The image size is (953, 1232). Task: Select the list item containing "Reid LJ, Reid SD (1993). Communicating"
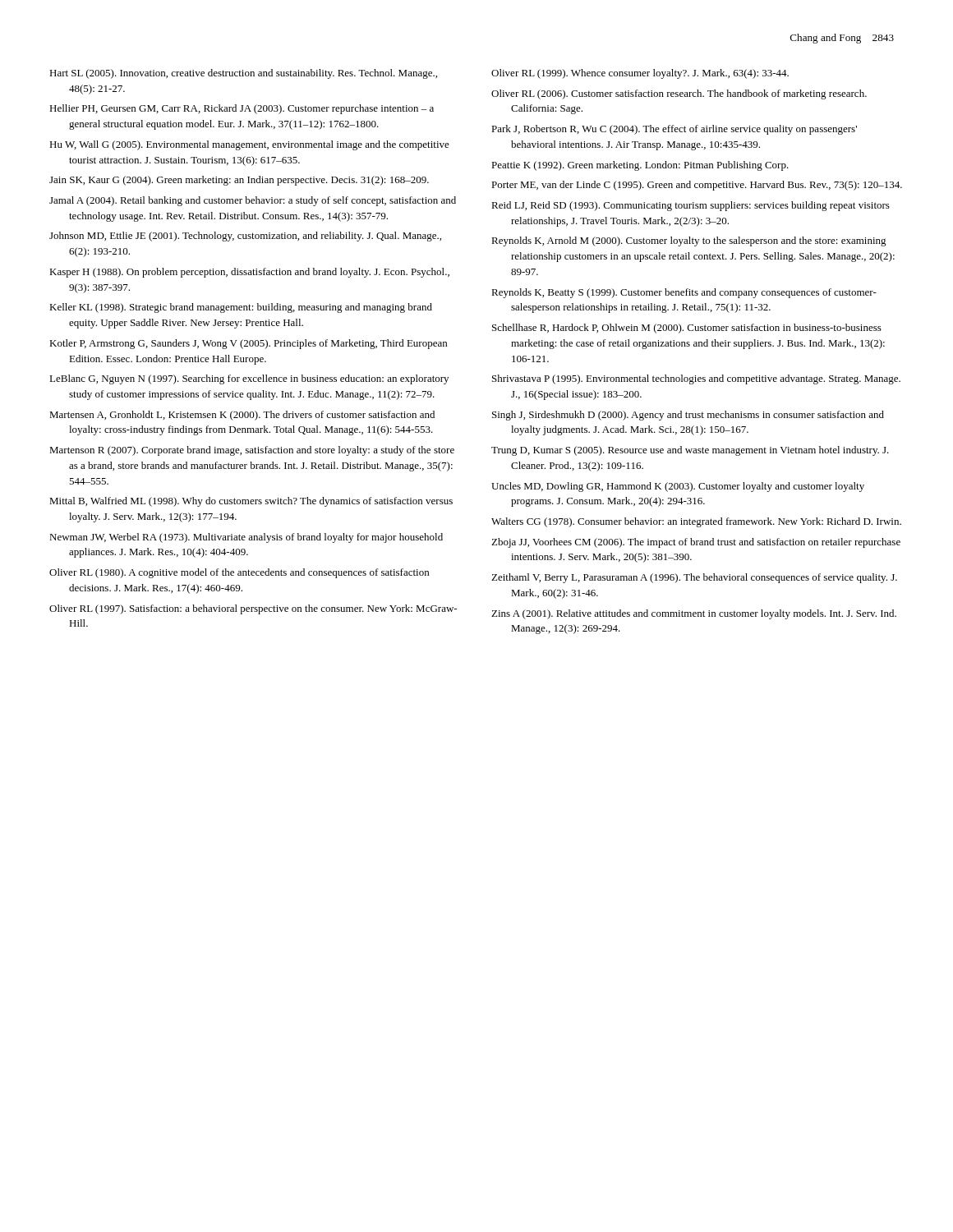click(x=690, y=213)
